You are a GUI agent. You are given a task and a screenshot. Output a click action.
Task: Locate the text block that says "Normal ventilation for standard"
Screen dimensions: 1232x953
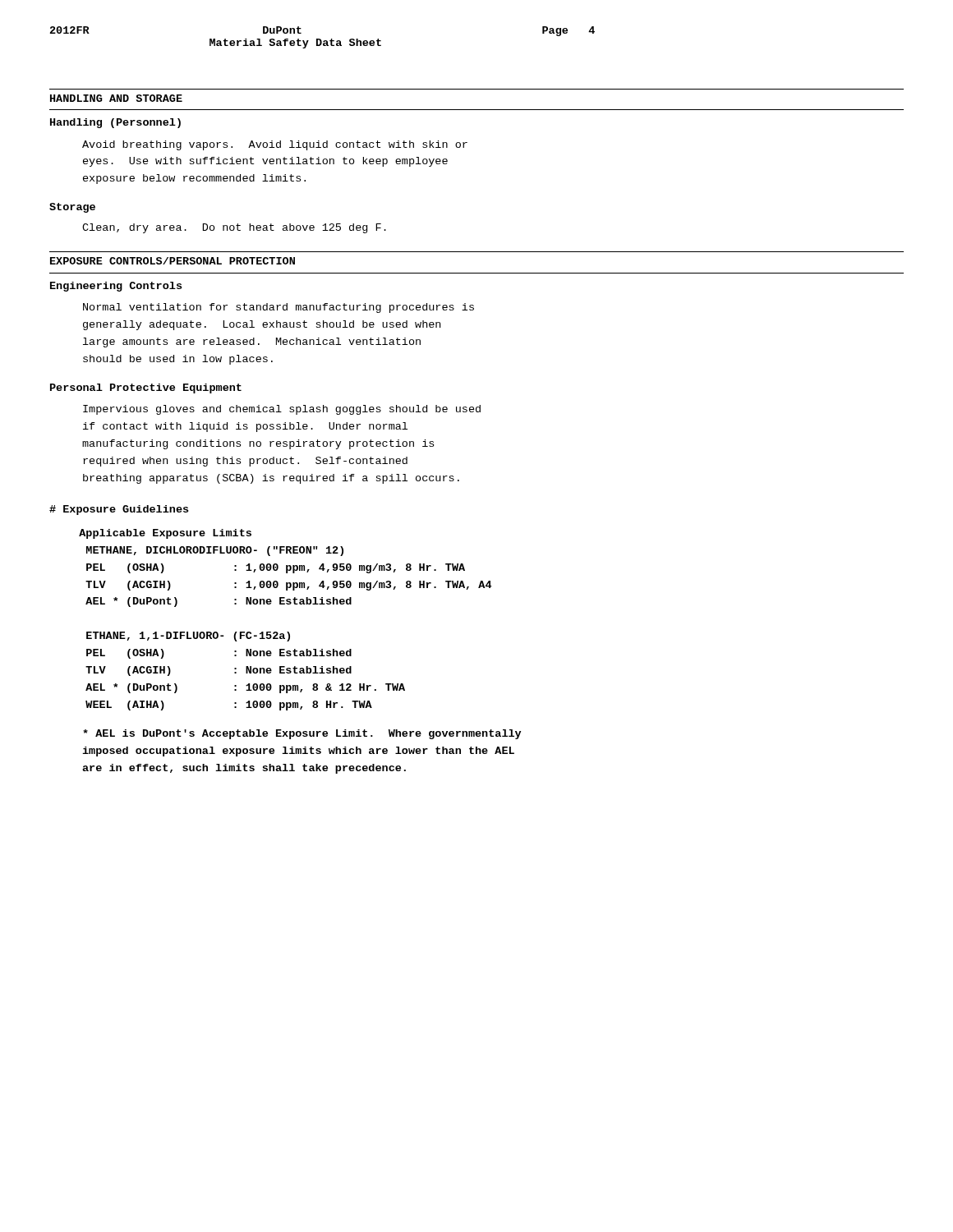point(279,333)
